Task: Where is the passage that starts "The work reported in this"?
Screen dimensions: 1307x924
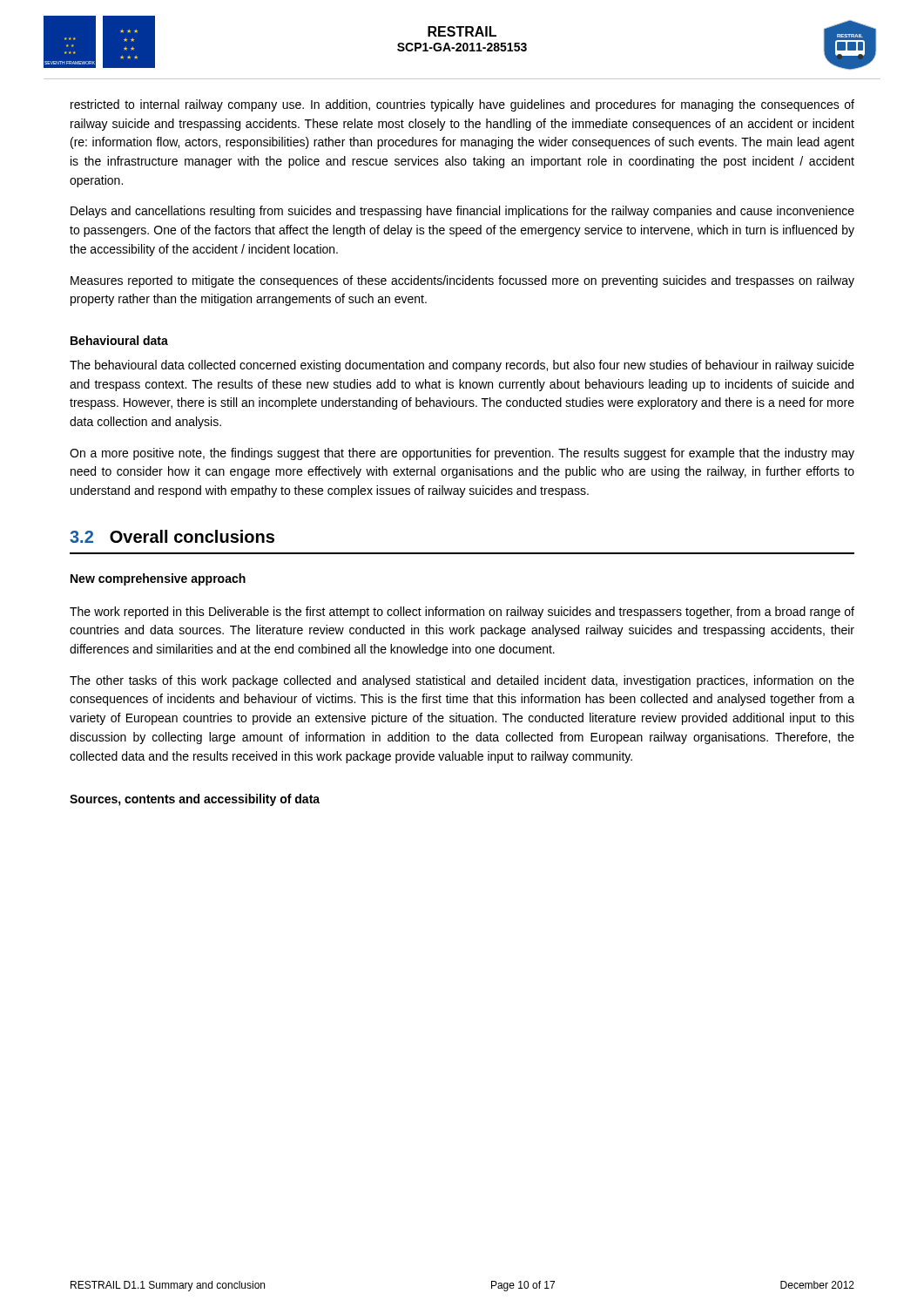Action: tap(462, 630)
